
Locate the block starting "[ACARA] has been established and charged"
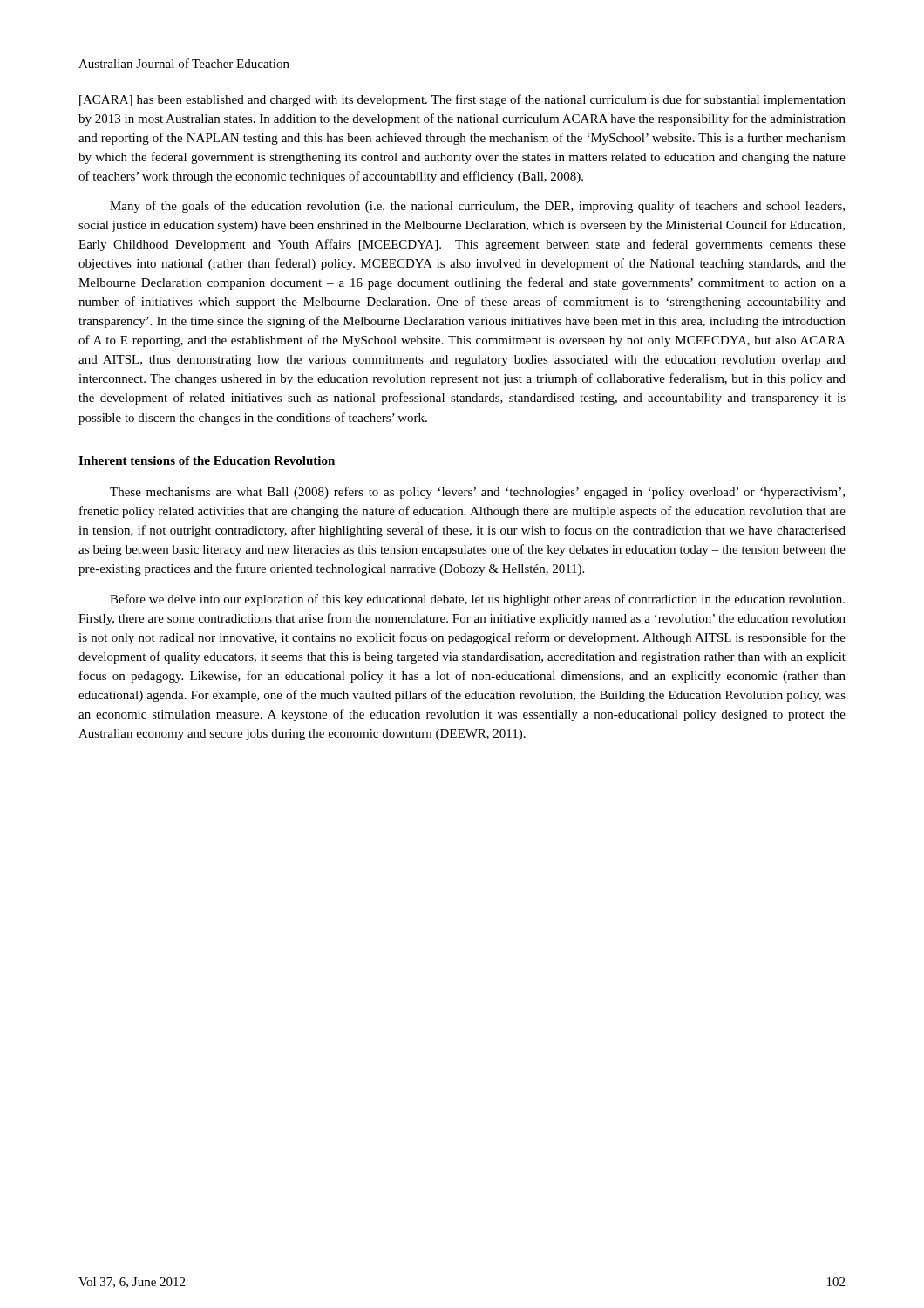click(x=462, y=138)
